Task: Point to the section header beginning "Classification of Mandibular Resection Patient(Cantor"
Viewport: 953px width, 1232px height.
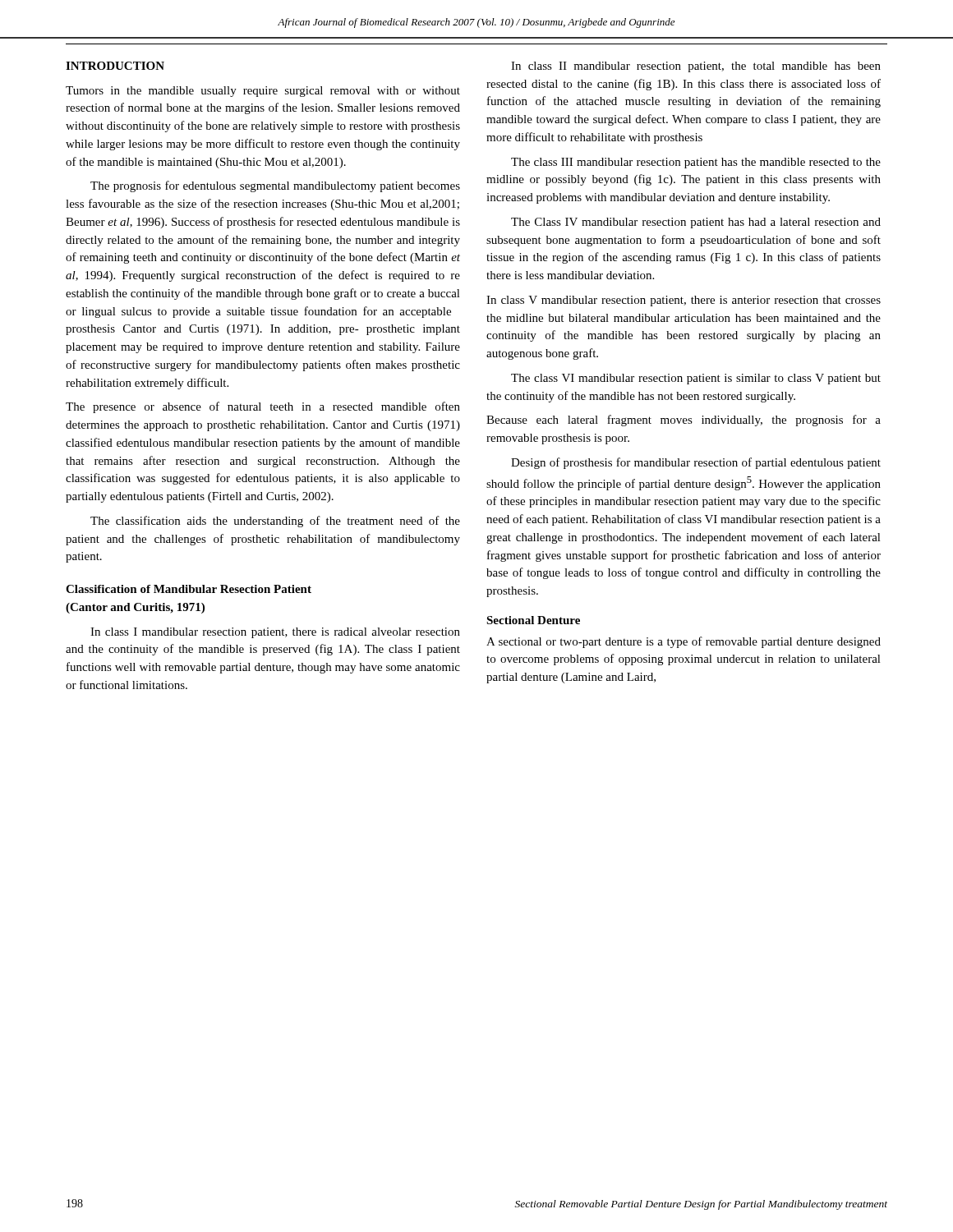Action: click(189, 598)
